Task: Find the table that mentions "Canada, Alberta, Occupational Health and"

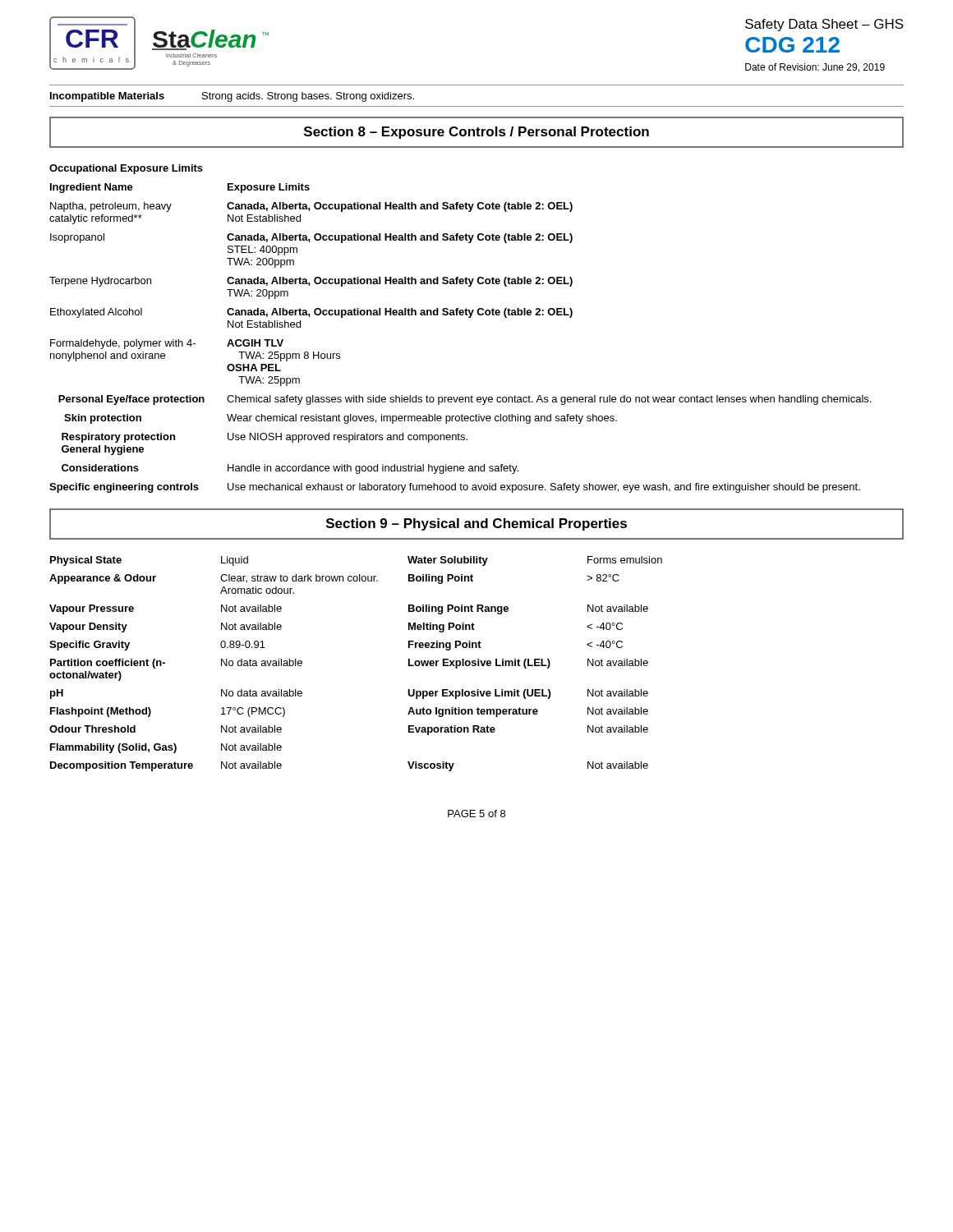Action: [x=476, y=328]
